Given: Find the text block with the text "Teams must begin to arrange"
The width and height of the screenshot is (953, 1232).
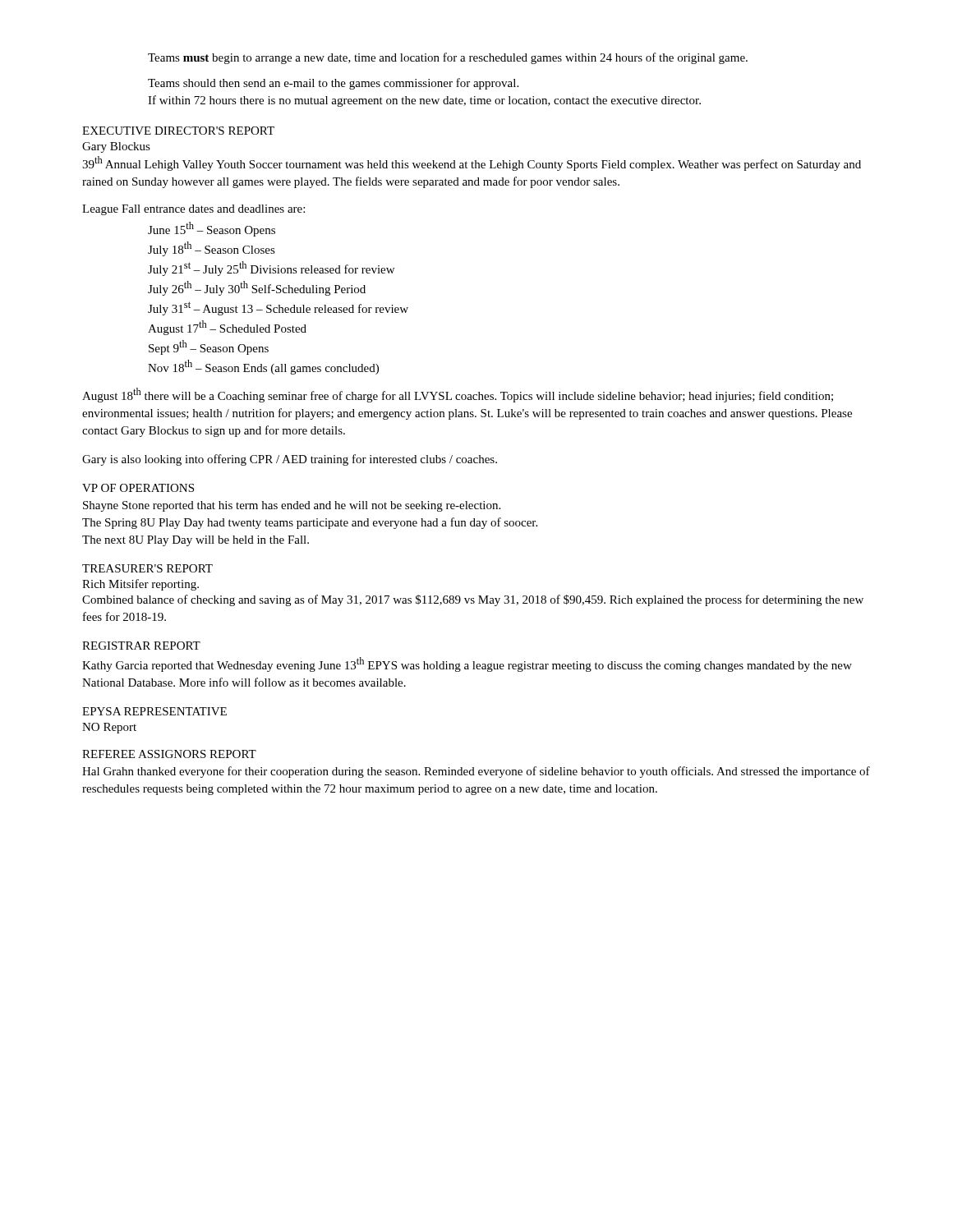Looking at the screenshot, I should point(509,58).
